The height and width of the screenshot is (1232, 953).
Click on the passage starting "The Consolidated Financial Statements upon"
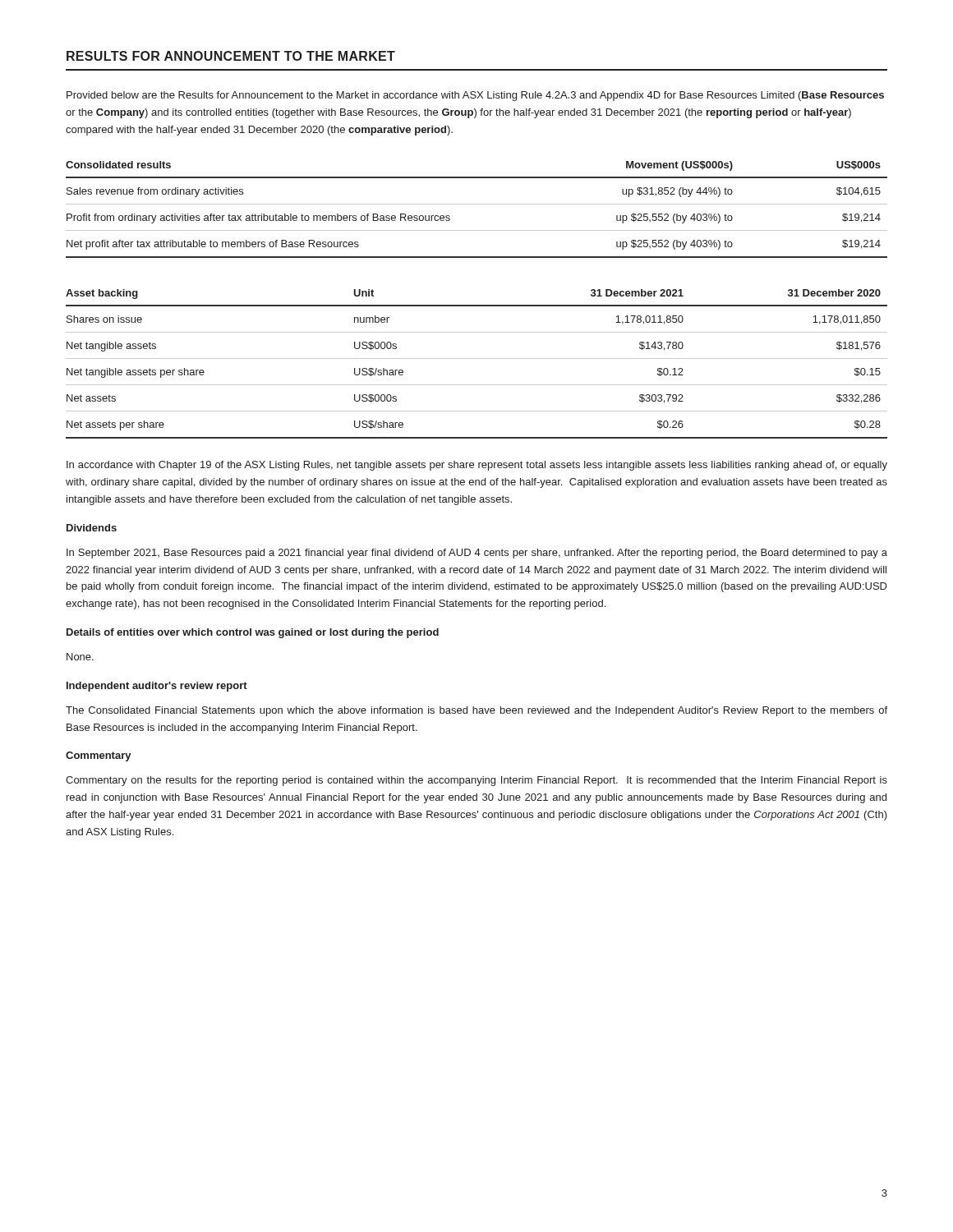click(476, 719)
